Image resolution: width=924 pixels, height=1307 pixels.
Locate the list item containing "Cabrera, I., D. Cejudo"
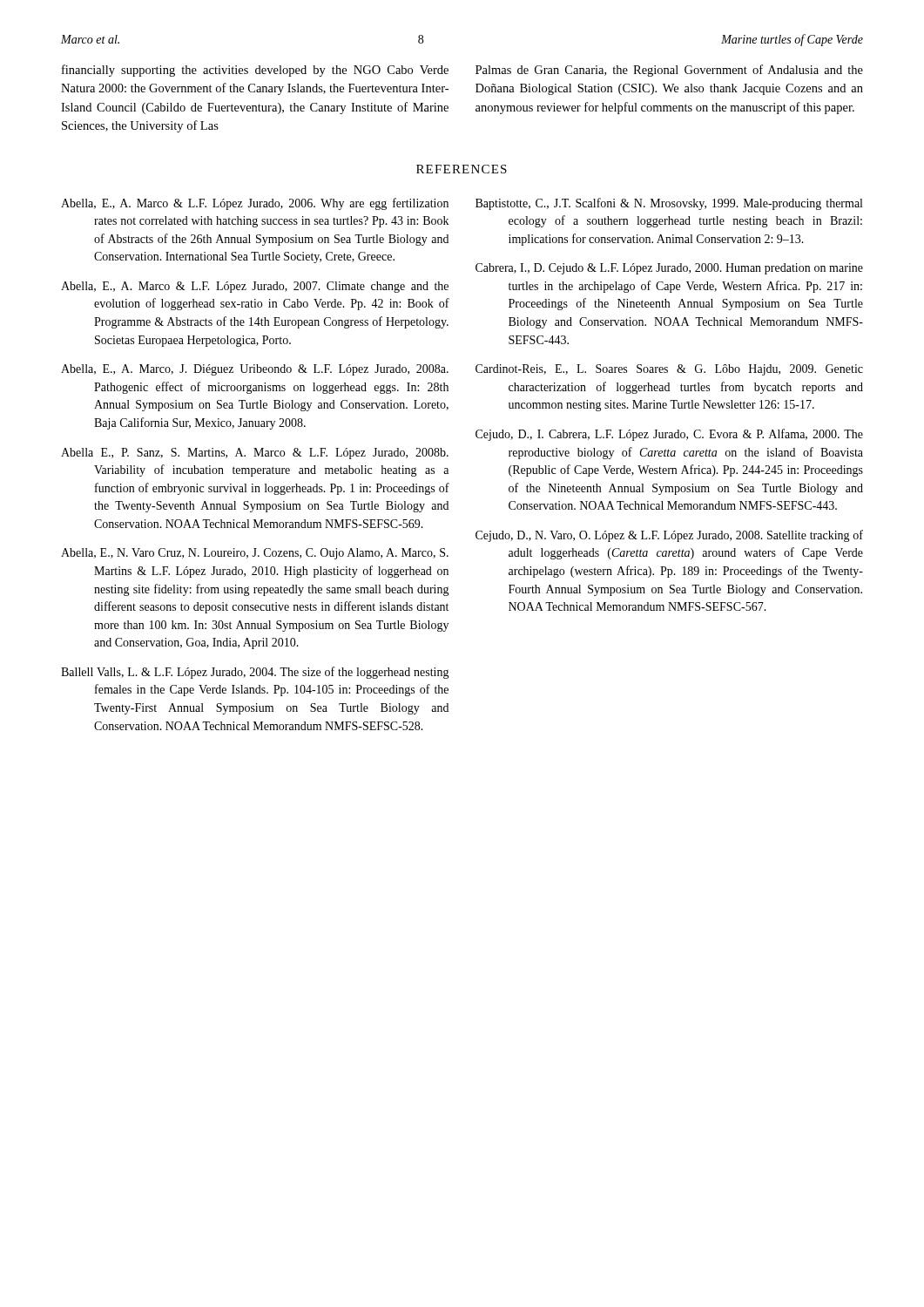(x=669, y=304)
